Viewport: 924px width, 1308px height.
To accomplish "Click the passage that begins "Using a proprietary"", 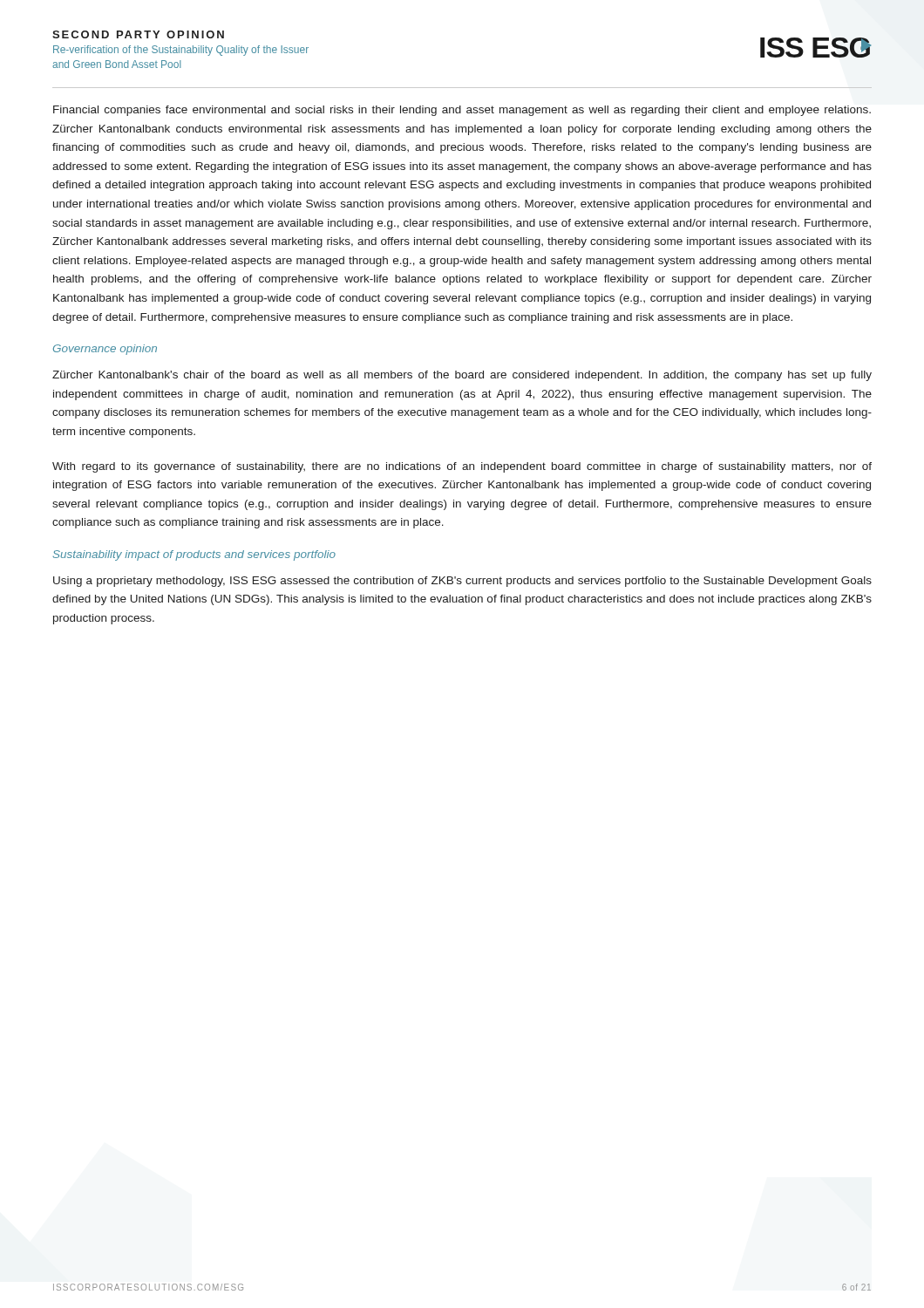I will 462,599.
